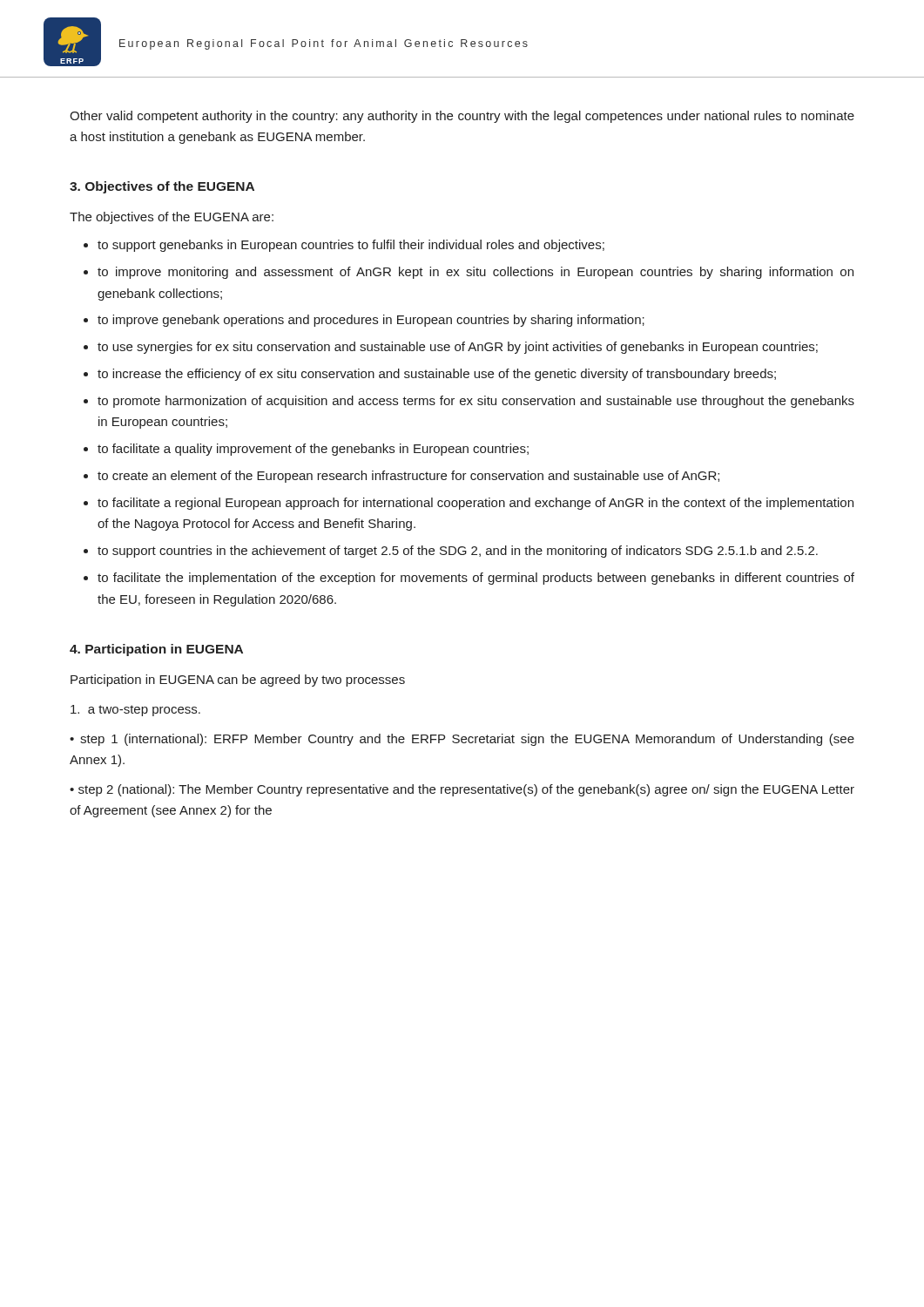Select the text starting "to use synergies for ex"
Viewport: 924px width, 1307px height.
[x=458, y=346]
